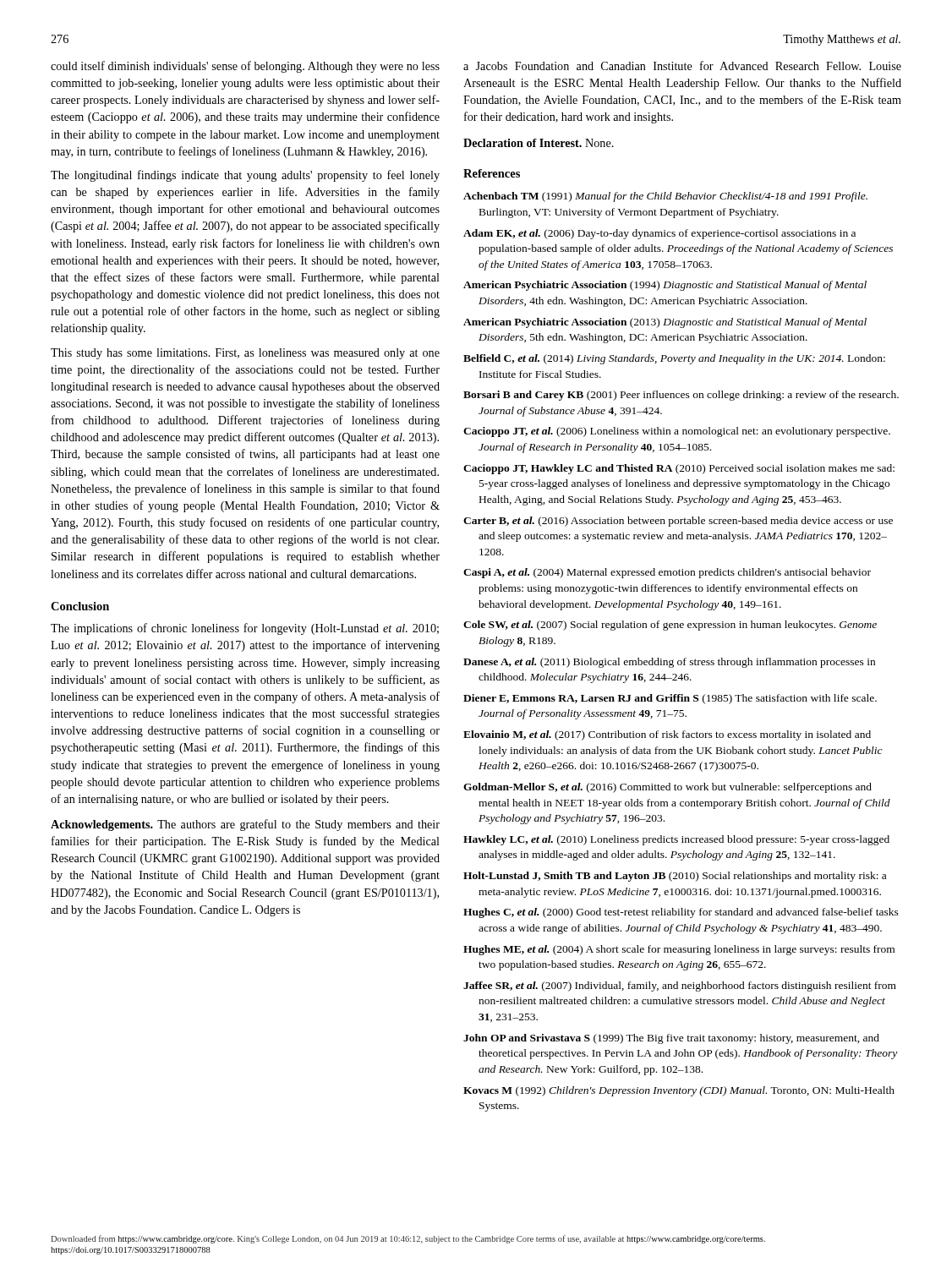The width and height of the screenshot is (952, 1268).
Task: Where is the passage that starts "Hughes ME, et al. (2004) A short"?
Action: click(x=679, y=956)
